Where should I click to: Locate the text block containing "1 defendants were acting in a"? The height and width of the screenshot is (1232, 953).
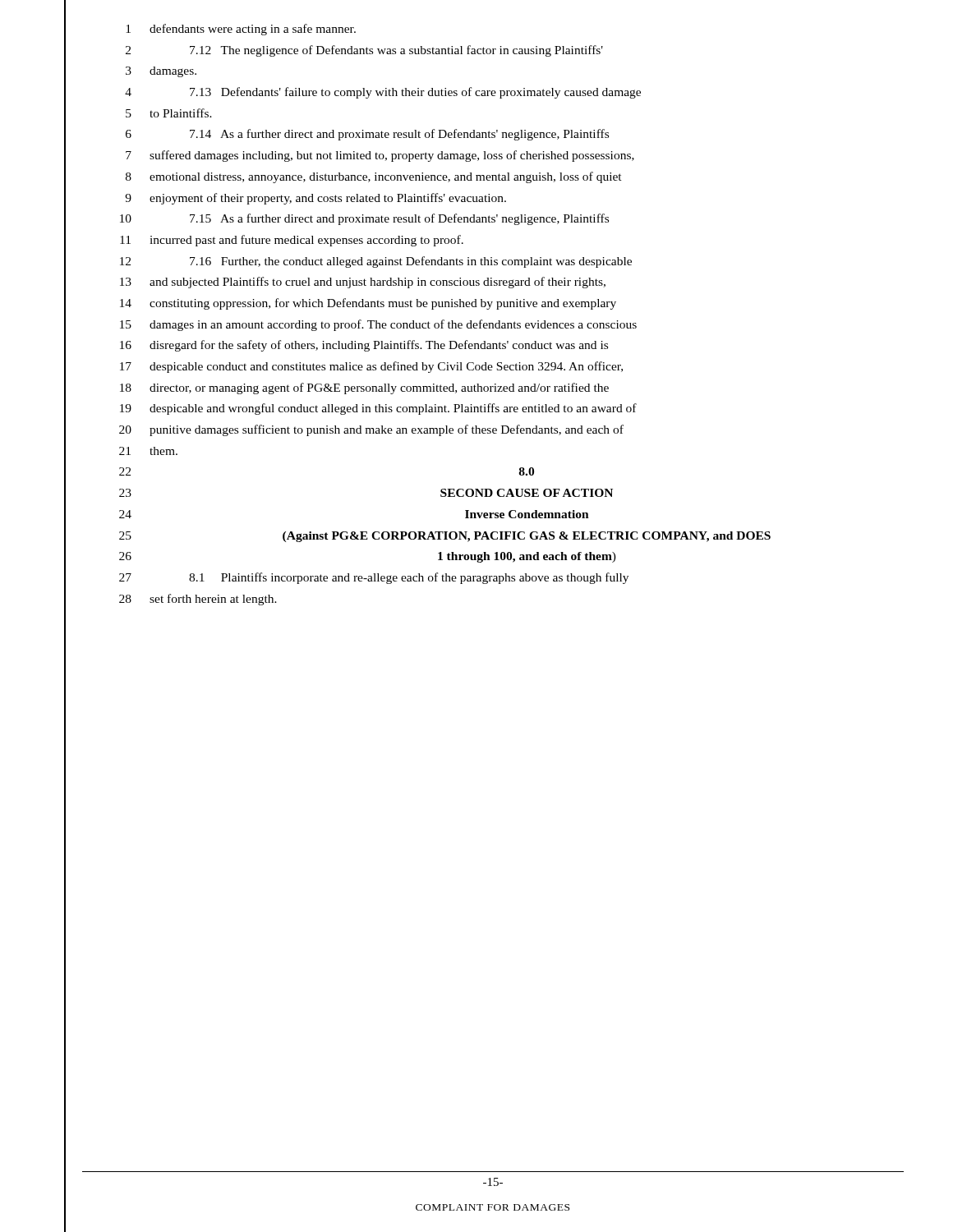(241, 30)
